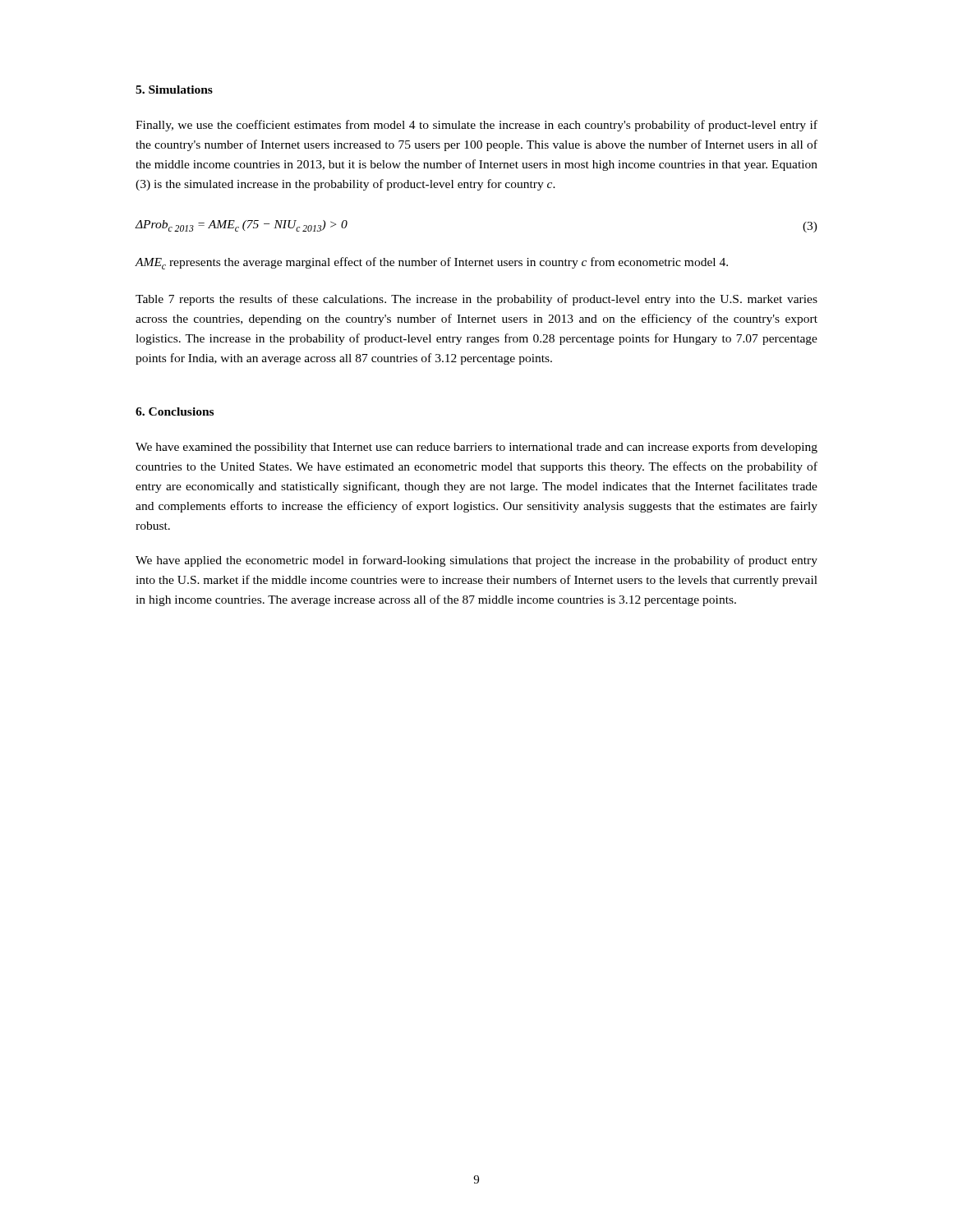Find the block on this page that starts "We have applied the econometric model in forward-looking"
Viewport: 953px width, 1232px height.
476,580
